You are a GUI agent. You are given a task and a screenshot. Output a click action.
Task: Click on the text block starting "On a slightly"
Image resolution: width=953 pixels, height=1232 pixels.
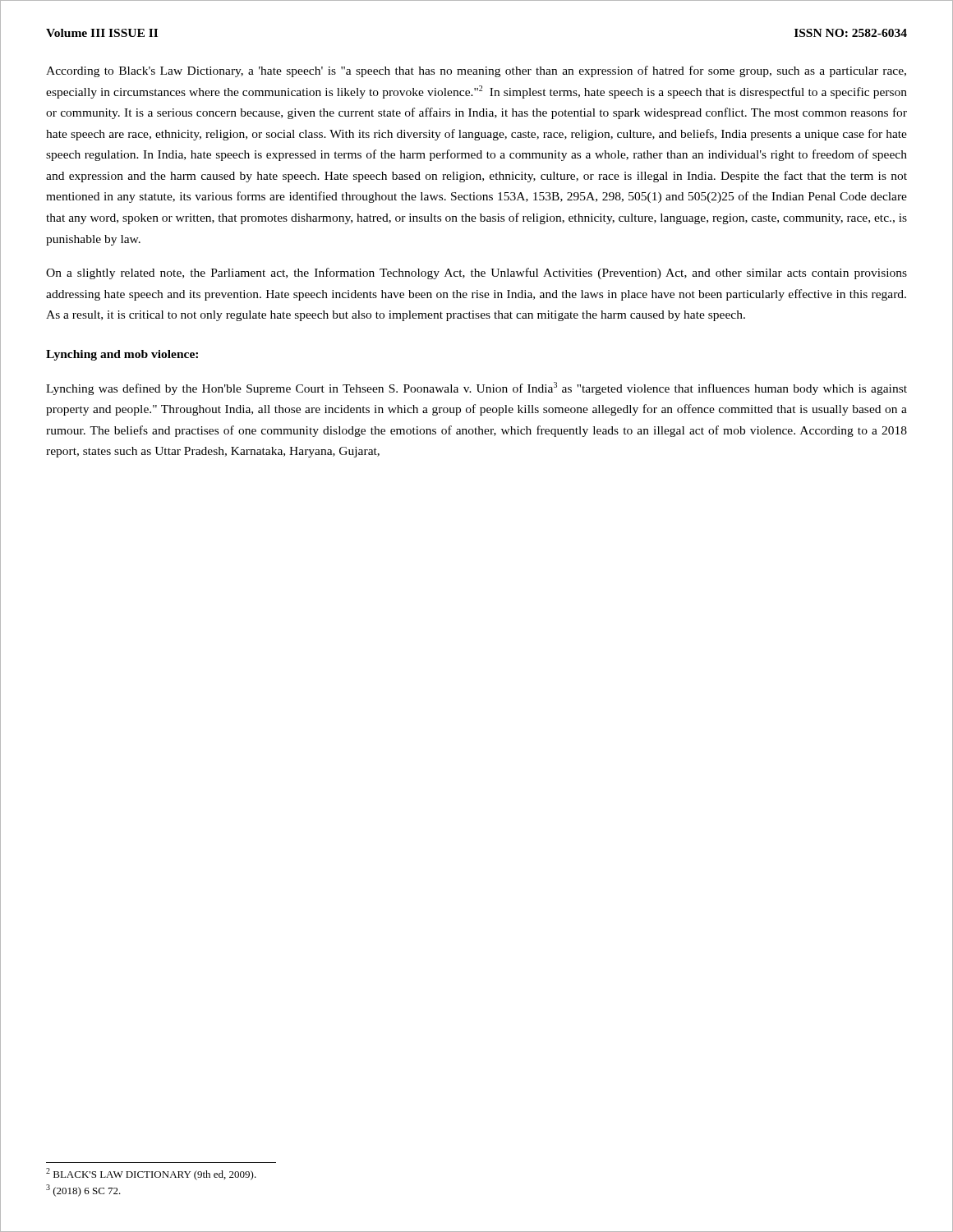point(476,293)
